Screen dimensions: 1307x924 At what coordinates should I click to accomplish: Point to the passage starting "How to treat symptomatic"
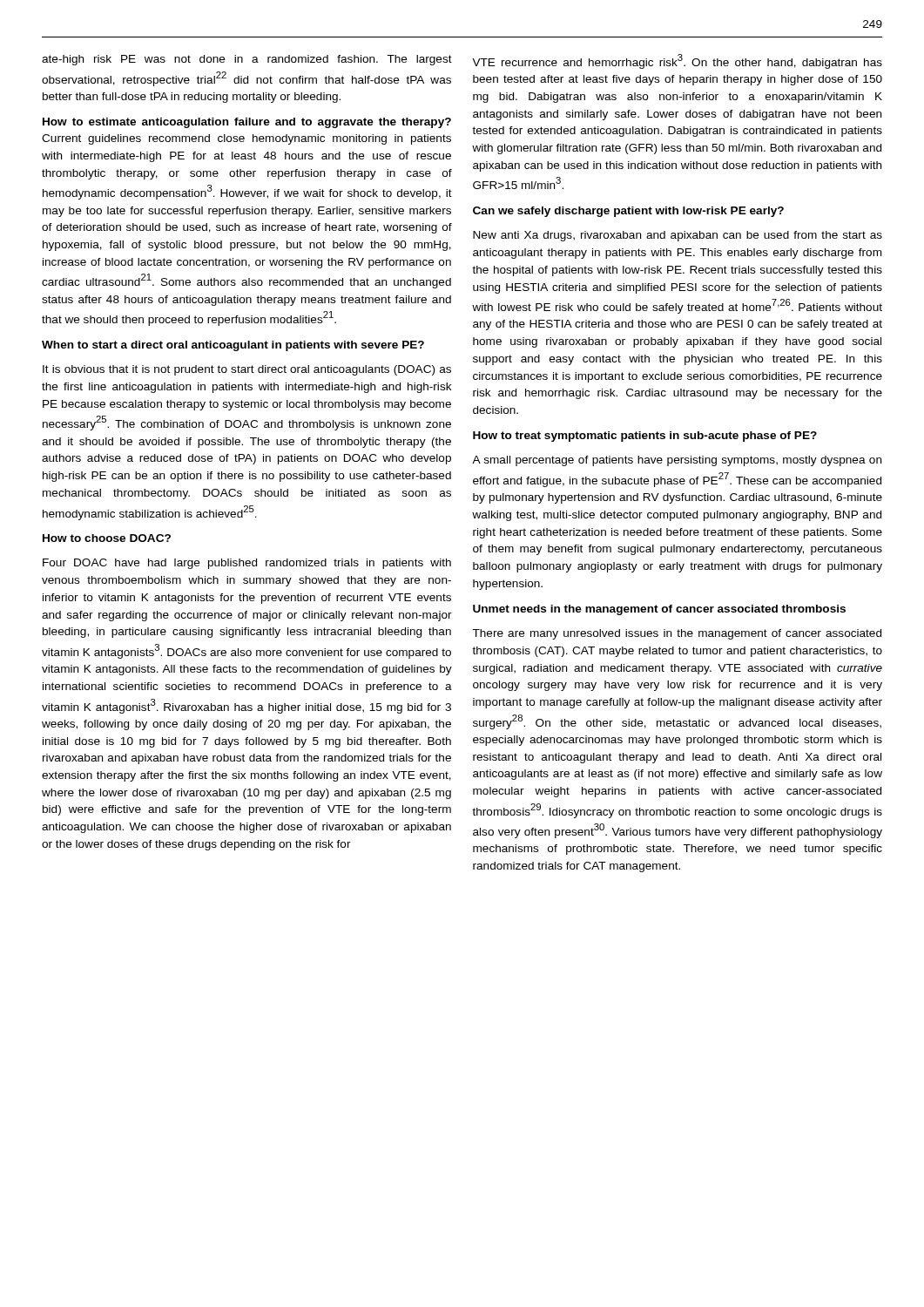pos(677,435)
